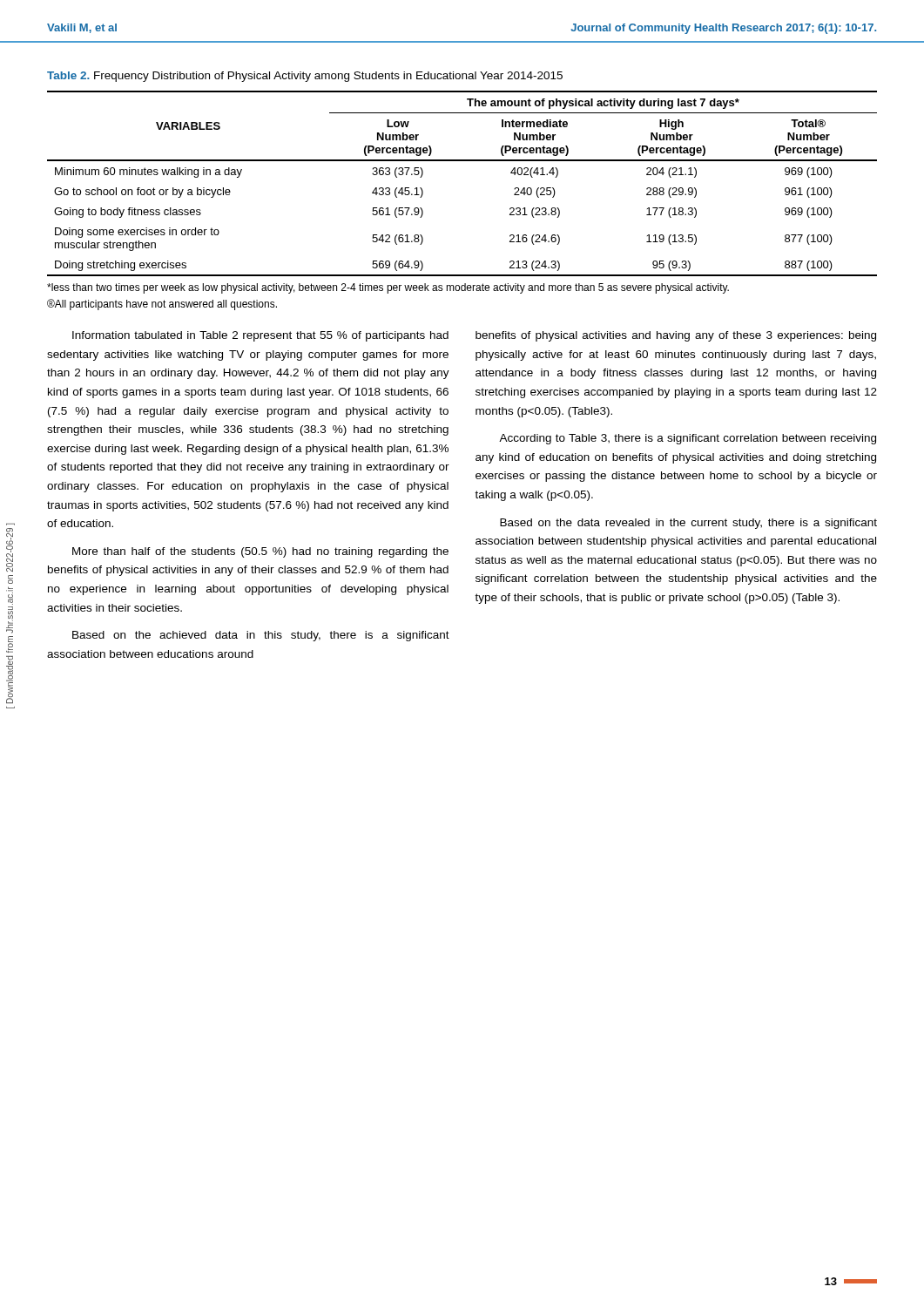The width and height of the screenshot is (924, 1307).
Task: Select the block starting "Based on the achieved data"
Action: 248,644
